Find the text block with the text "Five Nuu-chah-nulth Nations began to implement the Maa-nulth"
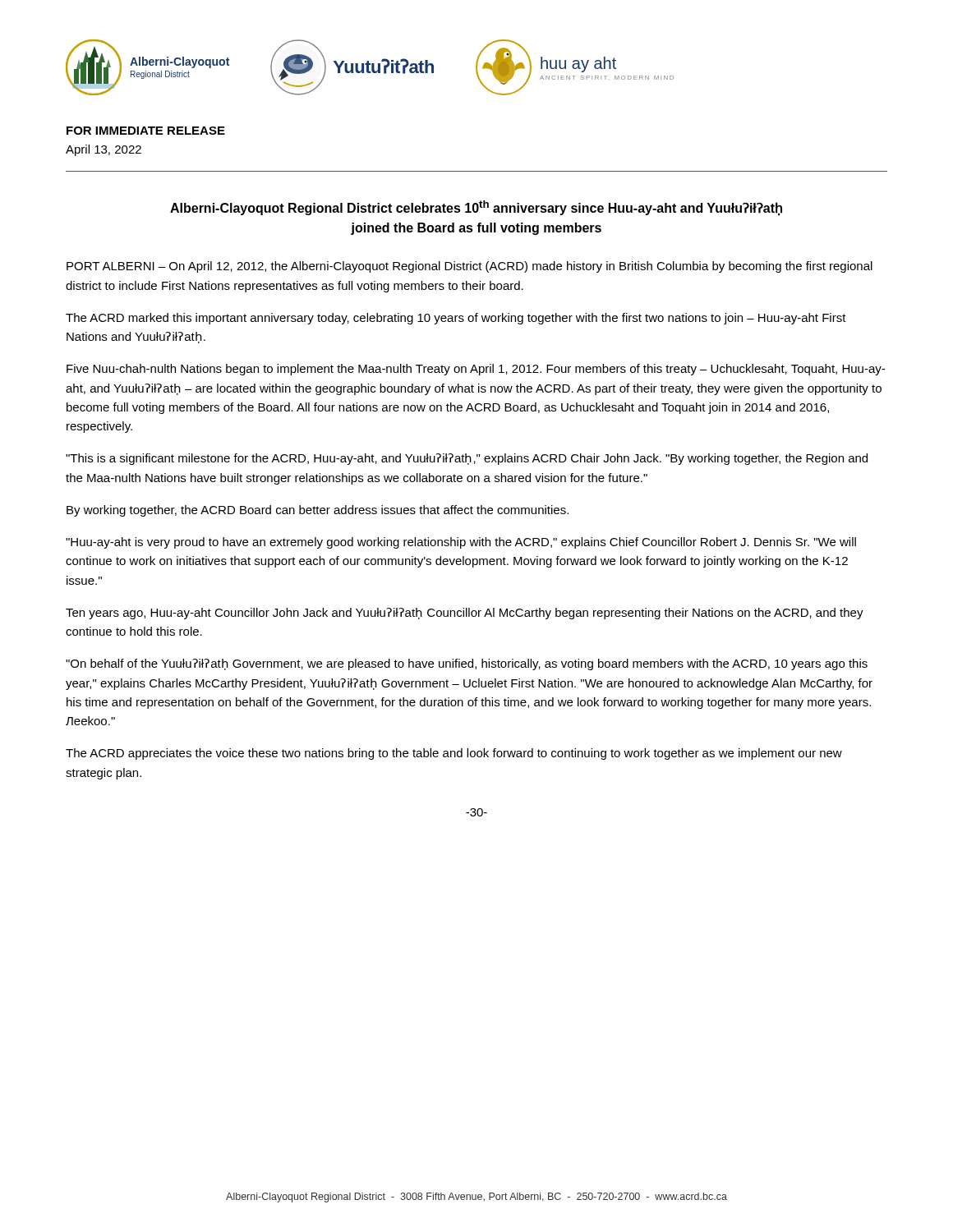Viewport: 953px width, 1232px height. click(x=476, y=397)
